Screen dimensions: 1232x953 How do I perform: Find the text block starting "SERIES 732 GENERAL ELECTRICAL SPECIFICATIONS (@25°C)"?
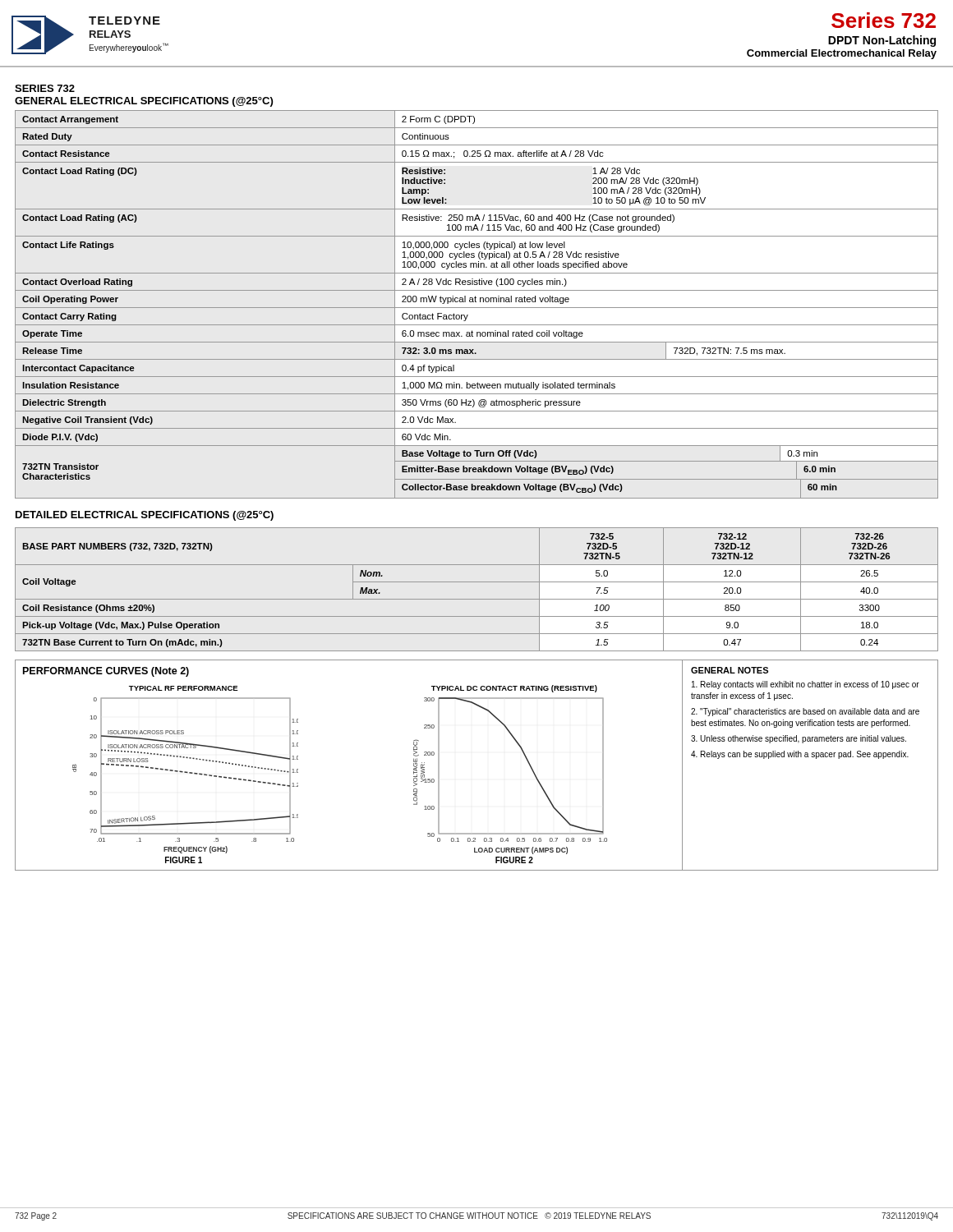(x=144, y=94)
